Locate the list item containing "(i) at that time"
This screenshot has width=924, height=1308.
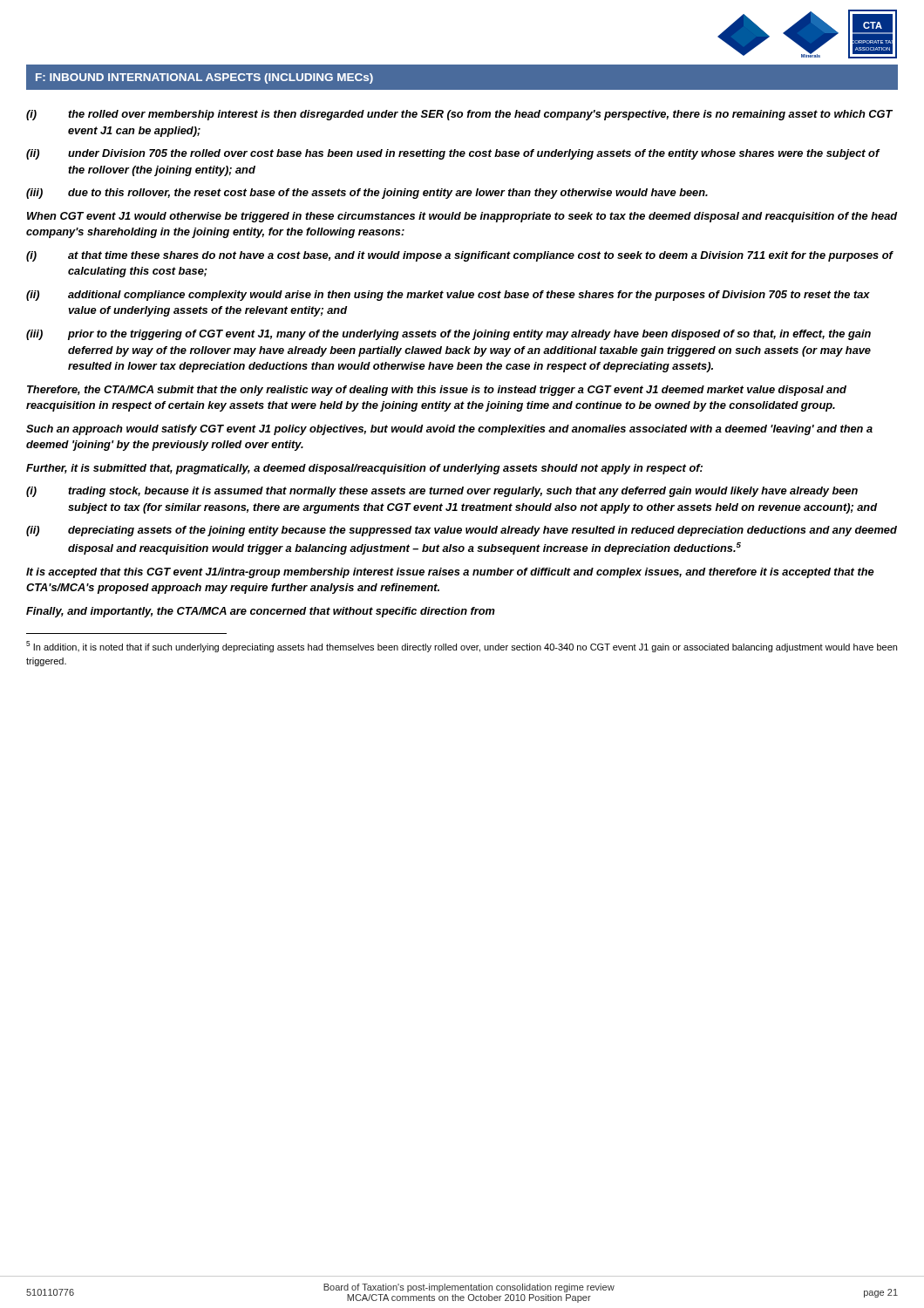click(x=462, y=264)
